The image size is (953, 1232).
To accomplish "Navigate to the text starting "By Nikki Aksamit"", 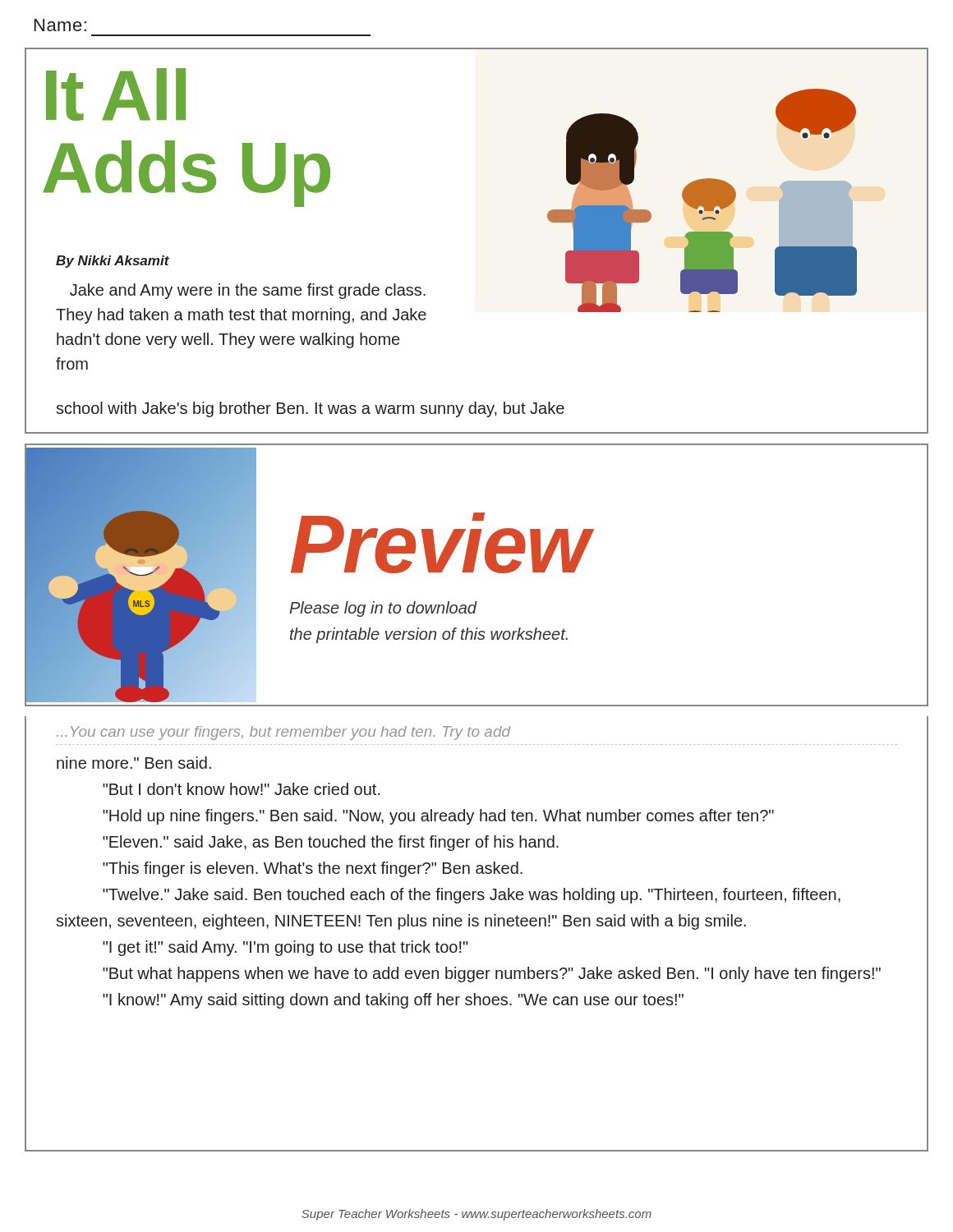I will click(x=112, y=261).
